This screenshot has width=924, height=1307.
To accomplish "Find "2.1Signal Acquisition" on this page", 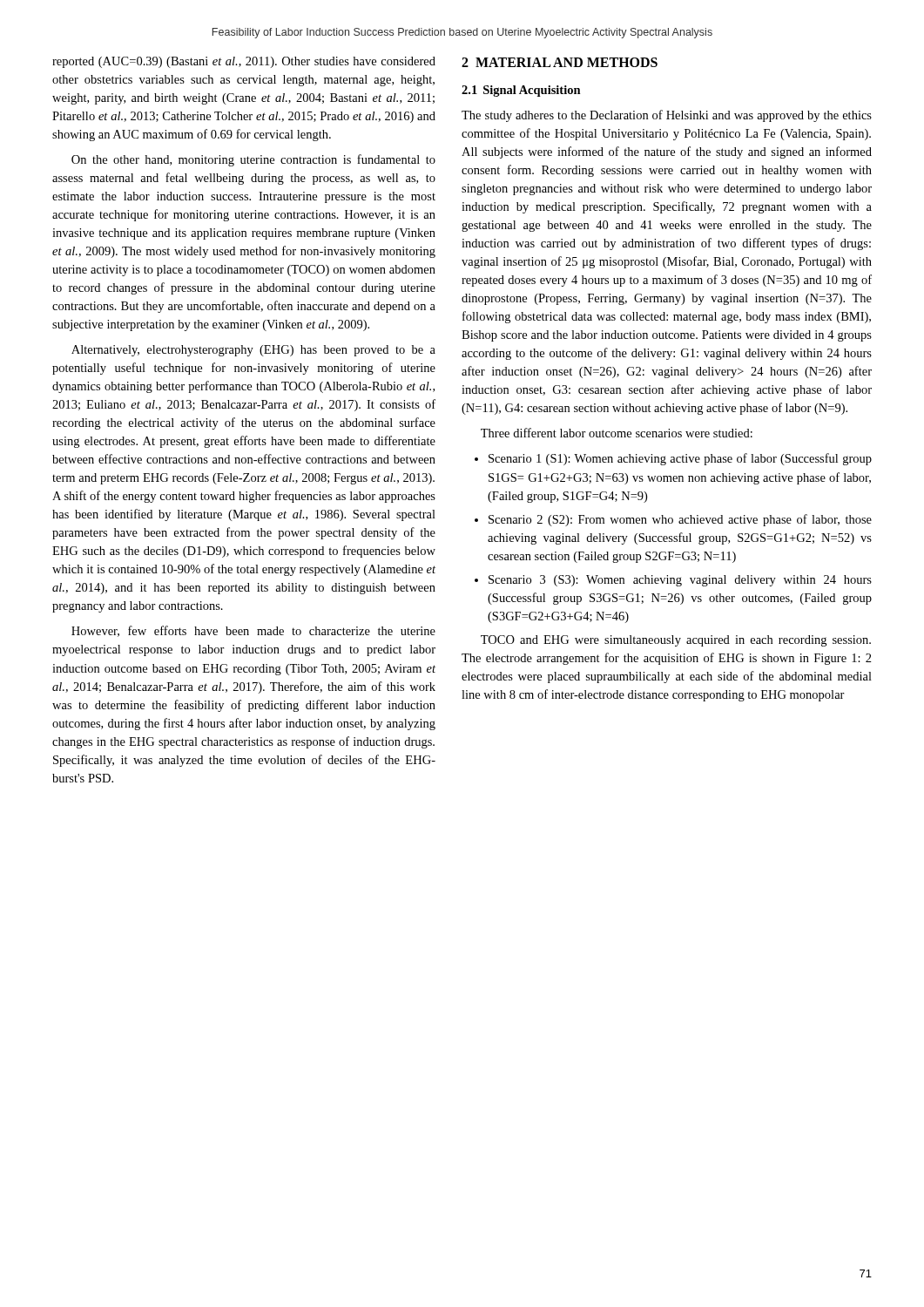I will [x=521, y=90].
